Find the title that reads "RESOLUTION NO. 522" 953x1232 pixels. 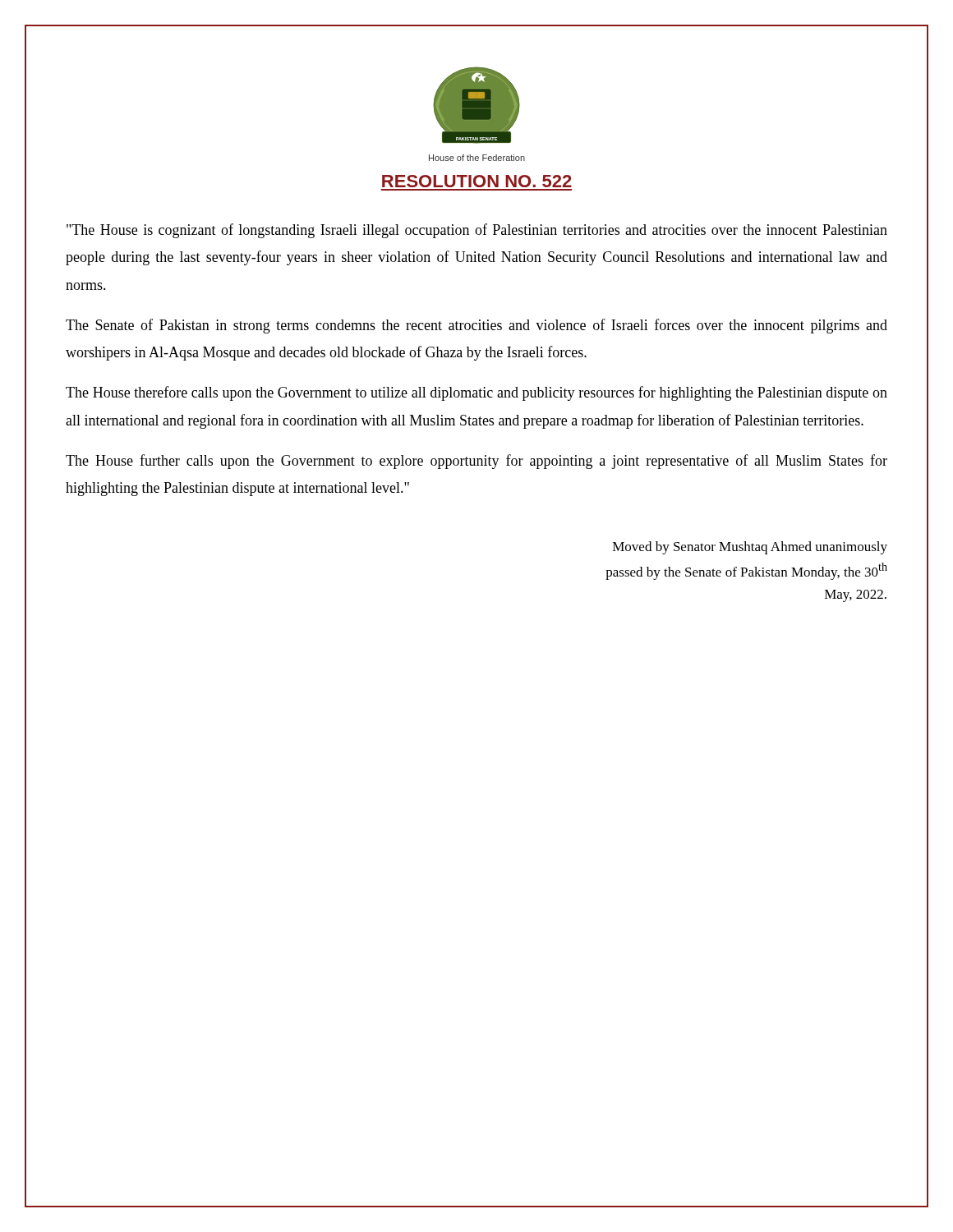(x=476, y=181)
